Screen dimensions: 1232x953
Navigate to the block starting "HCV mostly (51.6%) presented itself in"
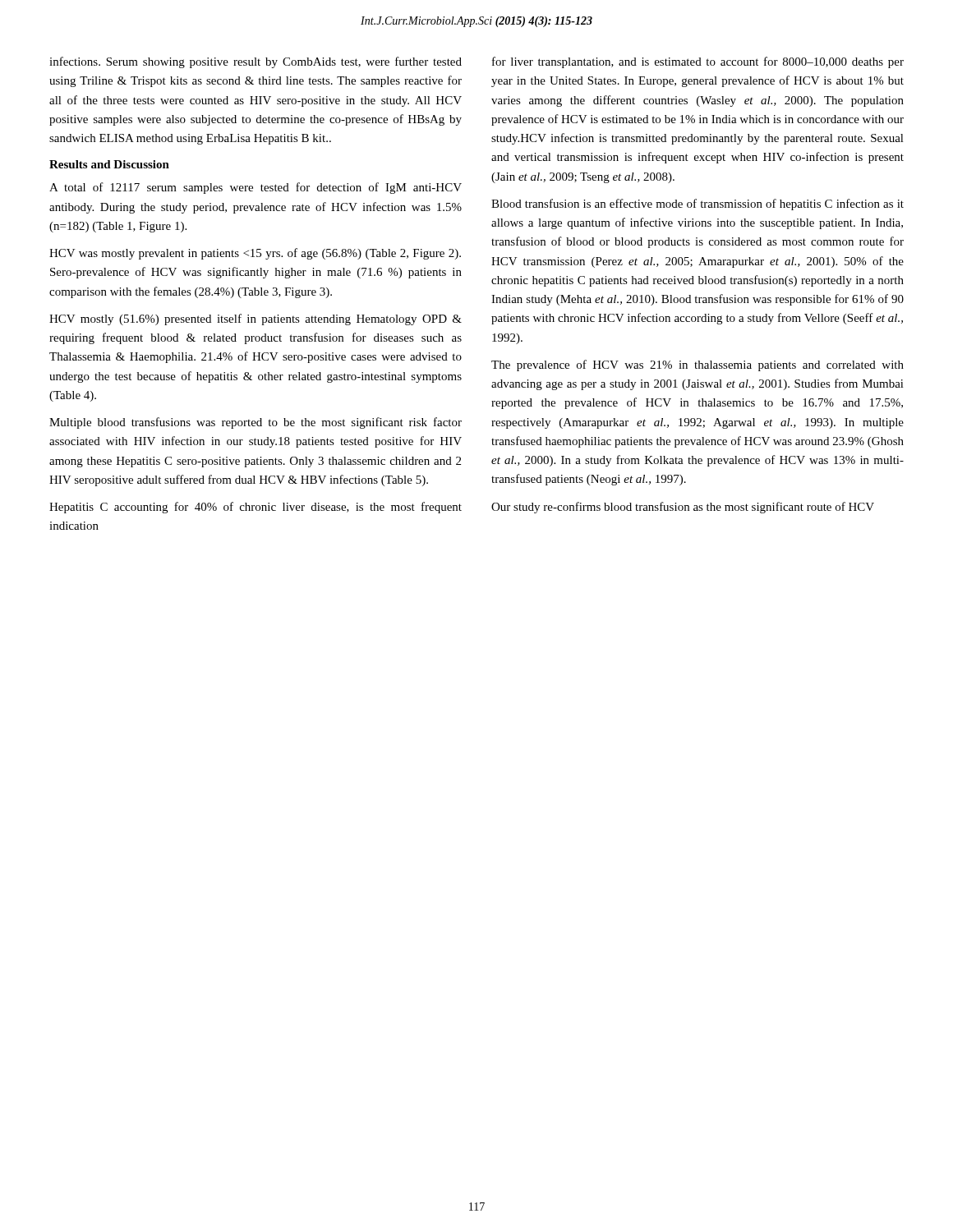[x=255, y=357]
